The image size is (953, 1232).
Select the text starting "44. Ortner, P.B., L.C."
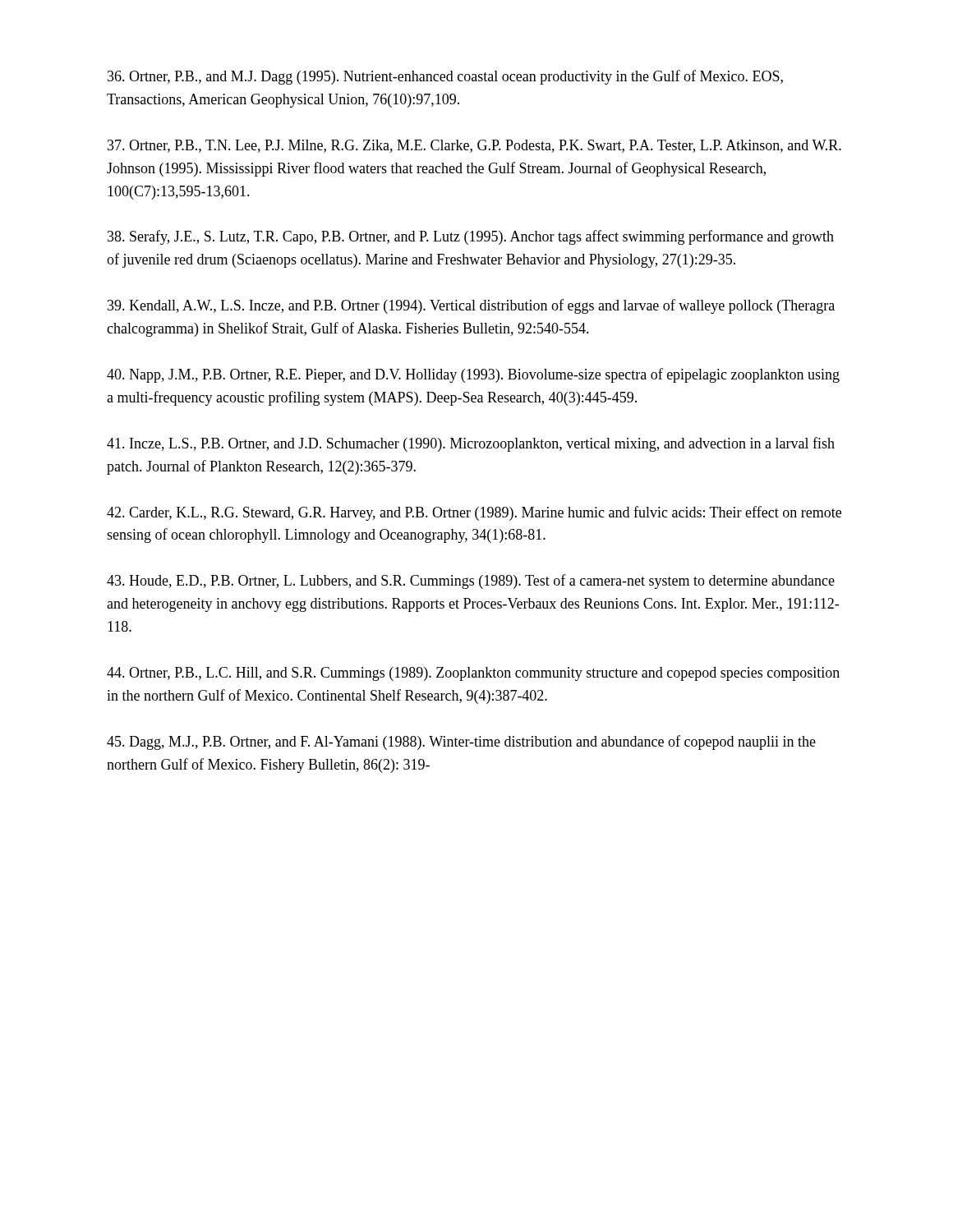(473, 684)
